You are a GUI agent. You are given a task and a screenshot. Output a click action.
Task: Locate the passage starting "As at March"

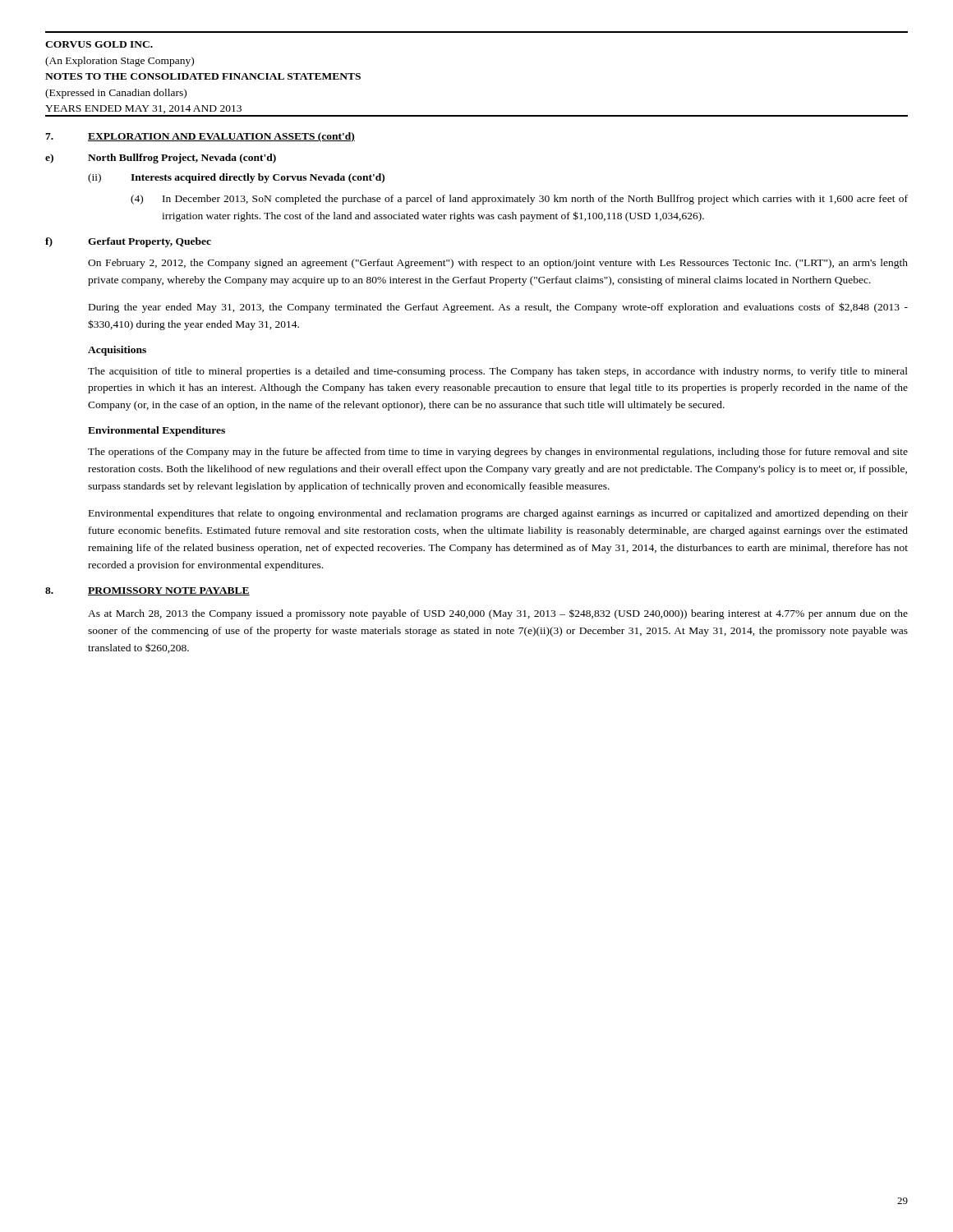(x=498, y=630)
